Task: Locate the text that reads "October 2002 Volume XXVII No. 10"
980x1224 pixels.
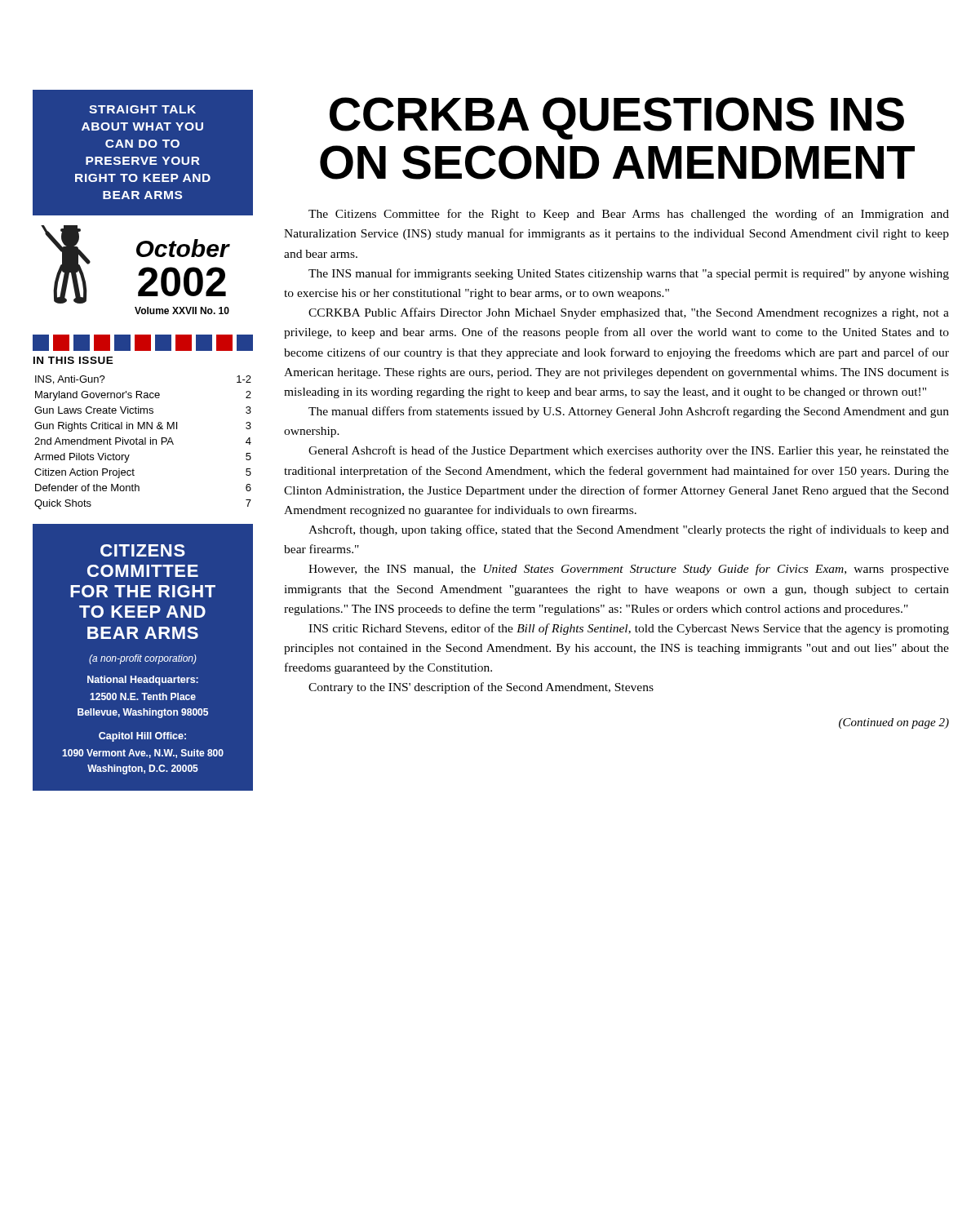Action: (x=182, y=275)
